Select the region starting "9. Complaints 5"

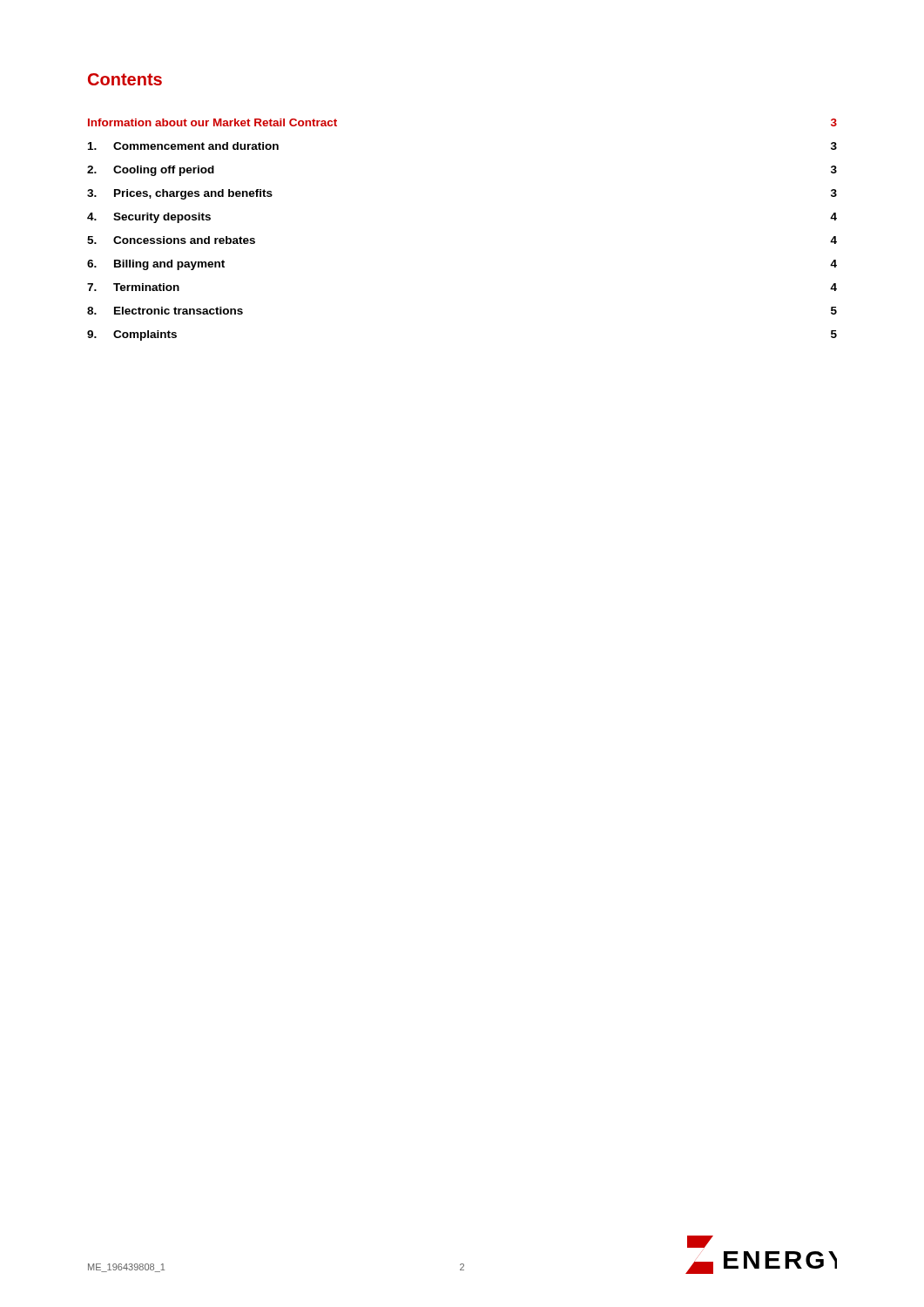[144, 335]
